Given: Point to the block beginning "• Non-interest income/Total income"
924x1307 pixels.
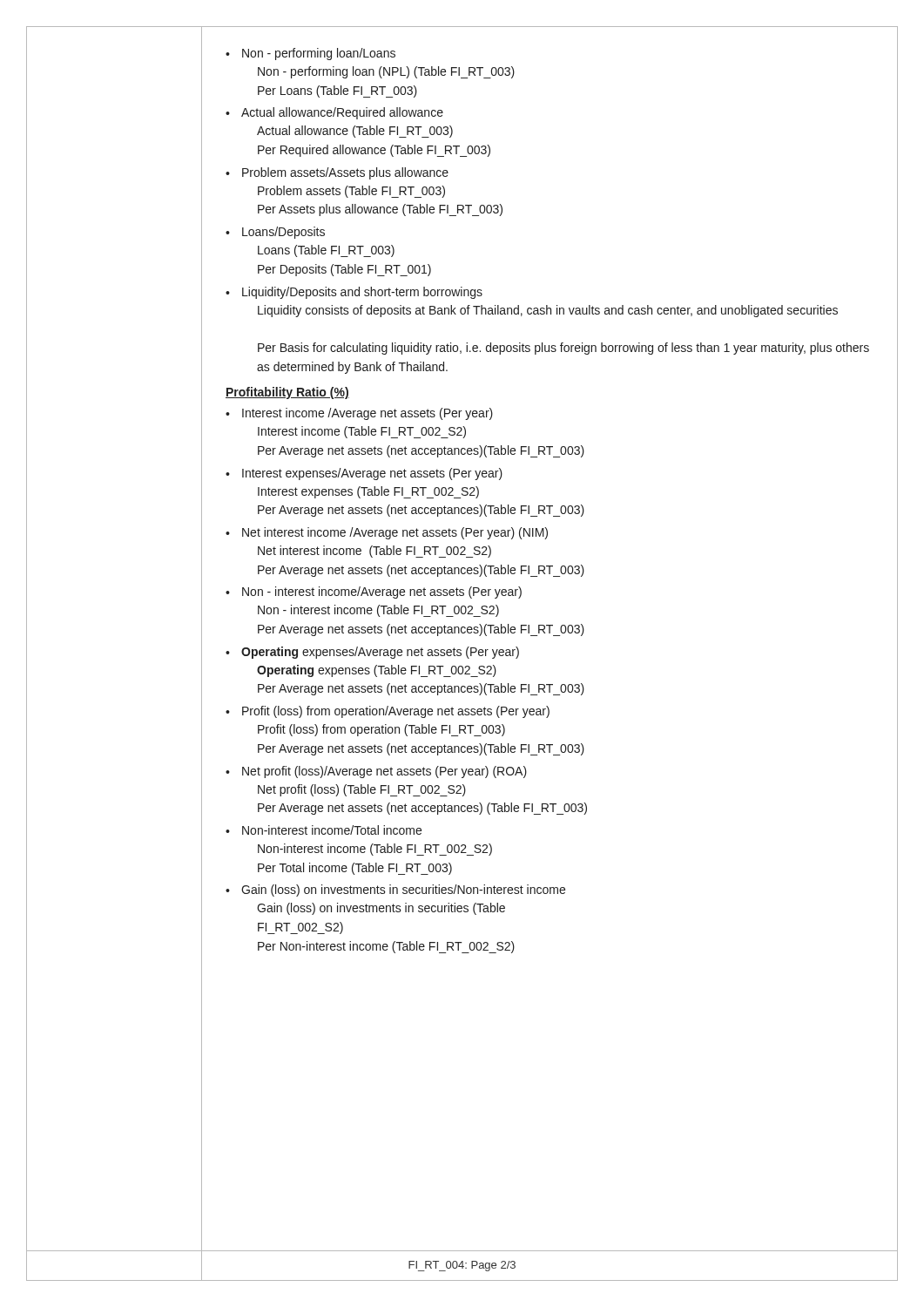Looking at the screenshot, I should tap(324, 830).
